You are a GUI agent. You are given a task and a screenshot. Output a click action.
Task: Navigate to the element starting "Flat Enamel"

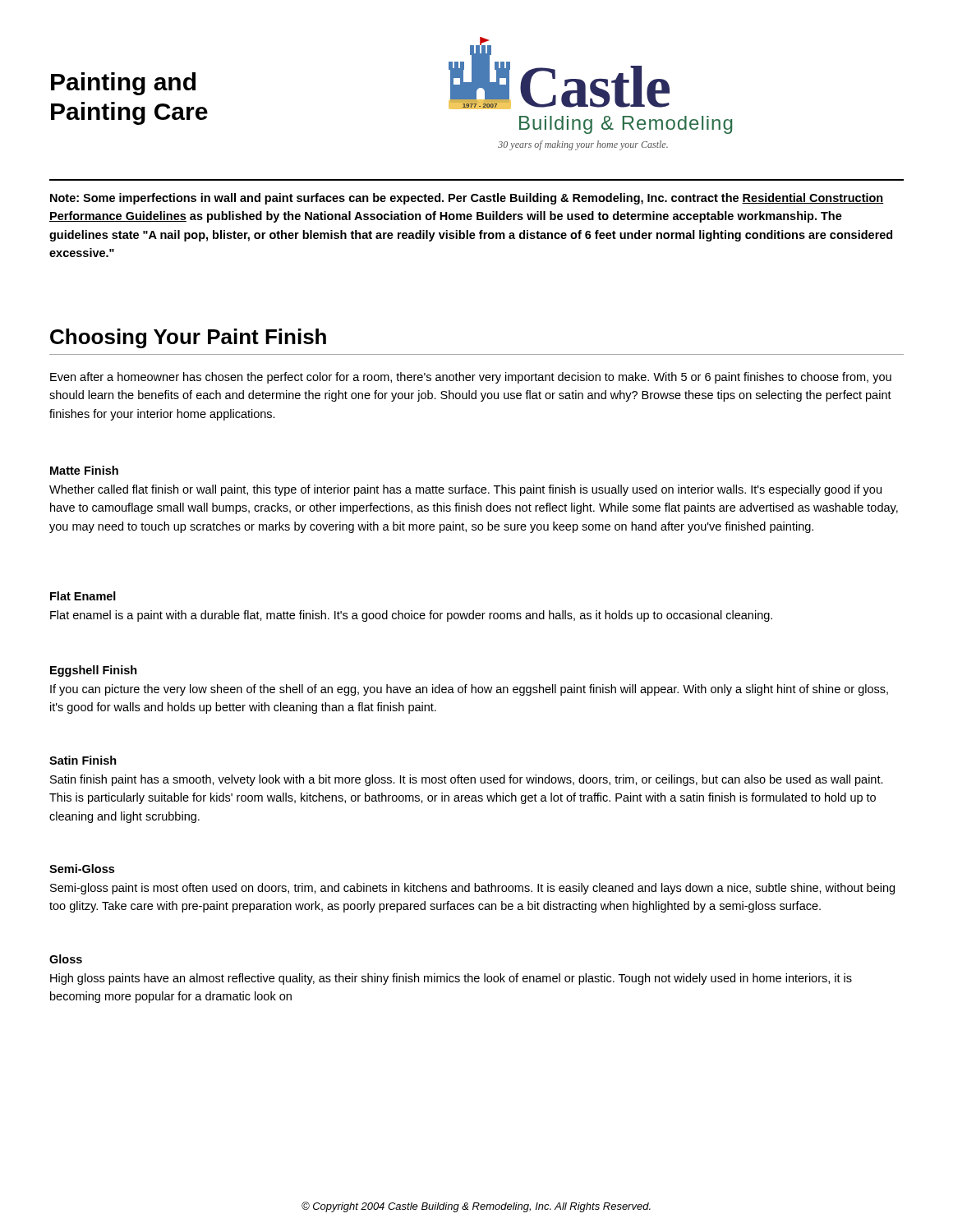[x=83, y=596]
